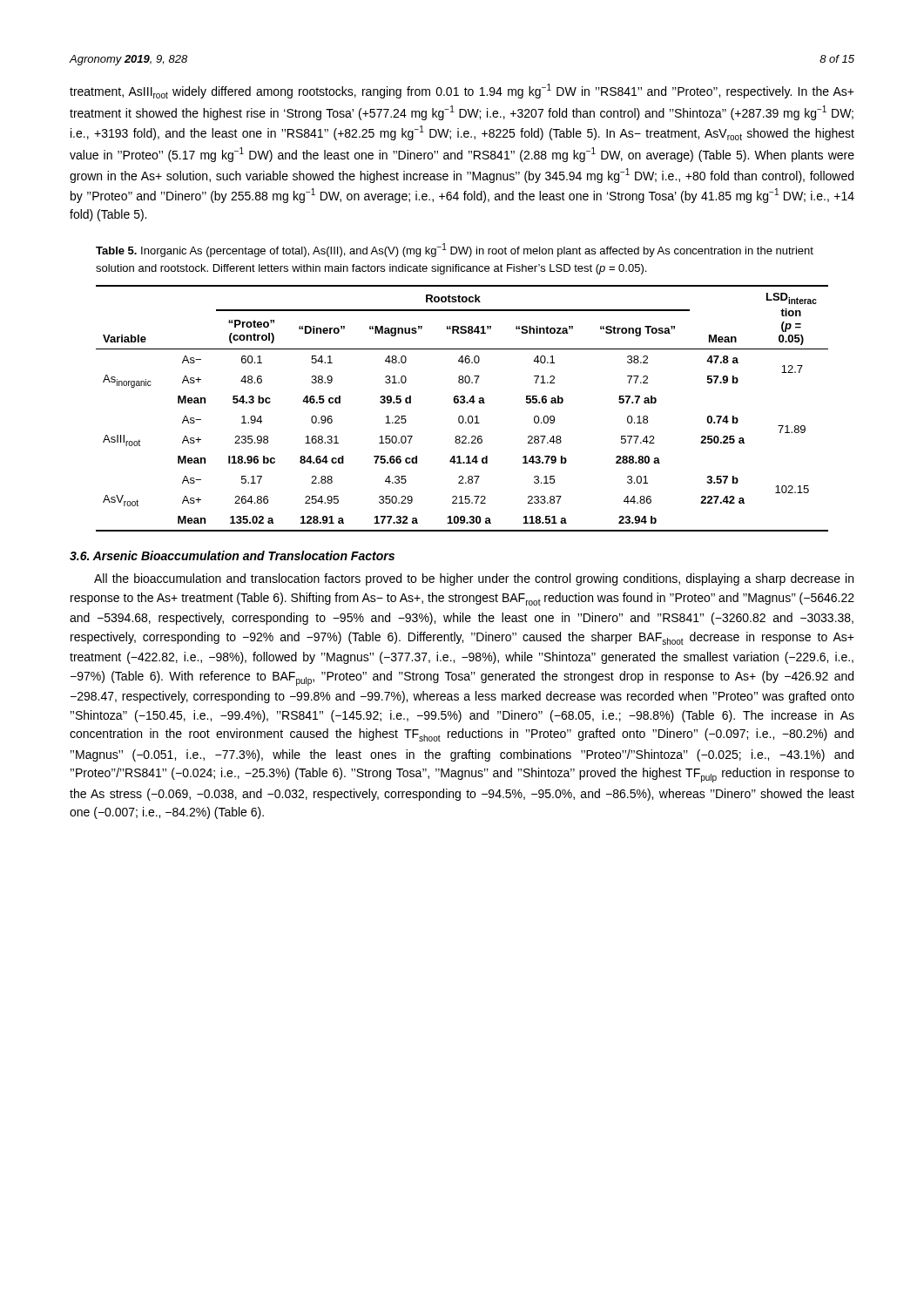Point to the region starting "Table 5. Inorganic As (percentage"
The width and height of the screenshot is (924, 1307).
pyautogui.click(x=455, y=258)
